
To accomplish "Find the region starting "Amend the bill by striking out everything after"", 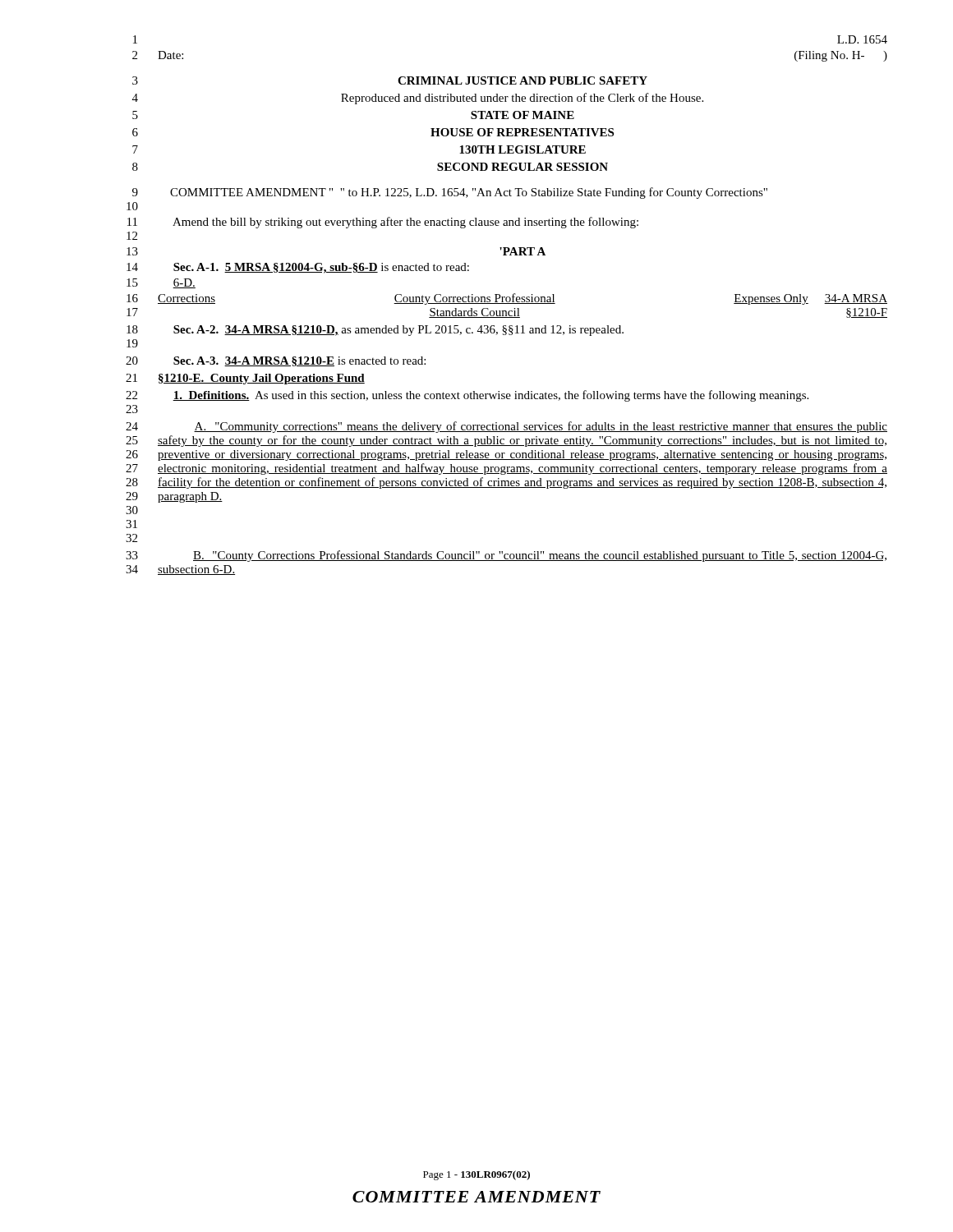I will point(398,222).
